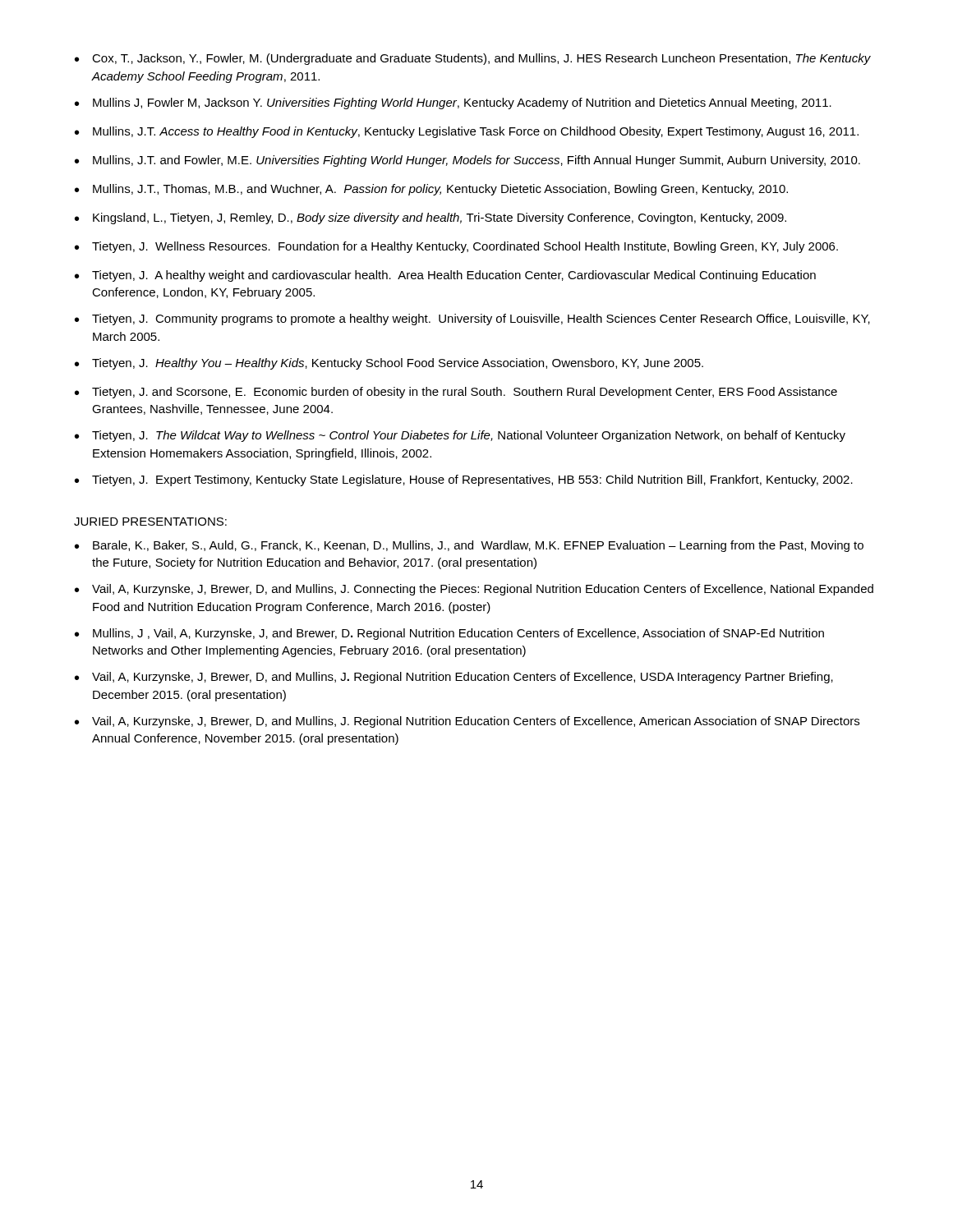Locate the text "JURIED PRESENTATIONS:"
The image size is (953, 1232).
[x=151, y=521]
